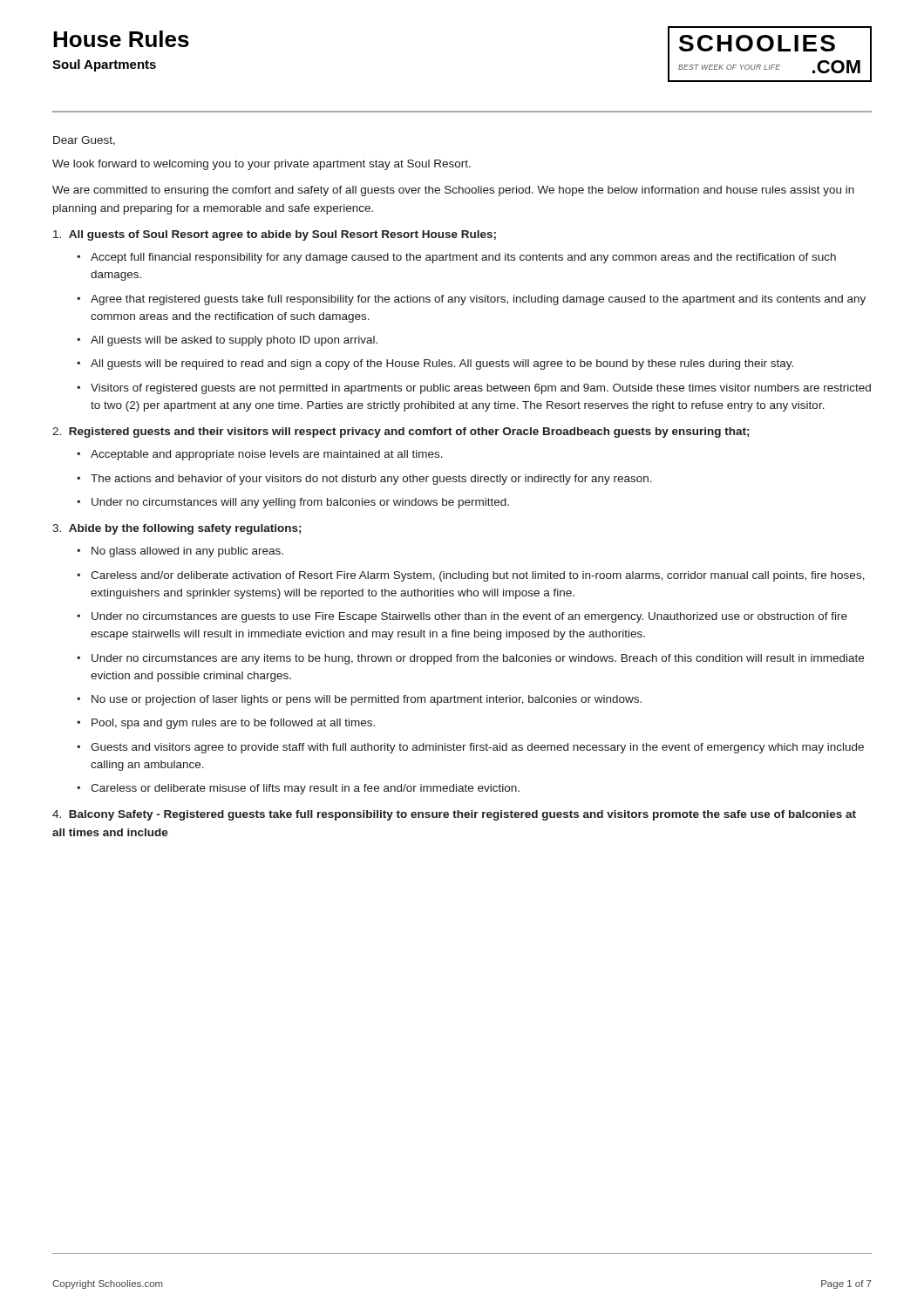Where is the passage that starts "Accept full financial responsibility for any"?
The image size is (924, 1308).
(464, 266)
